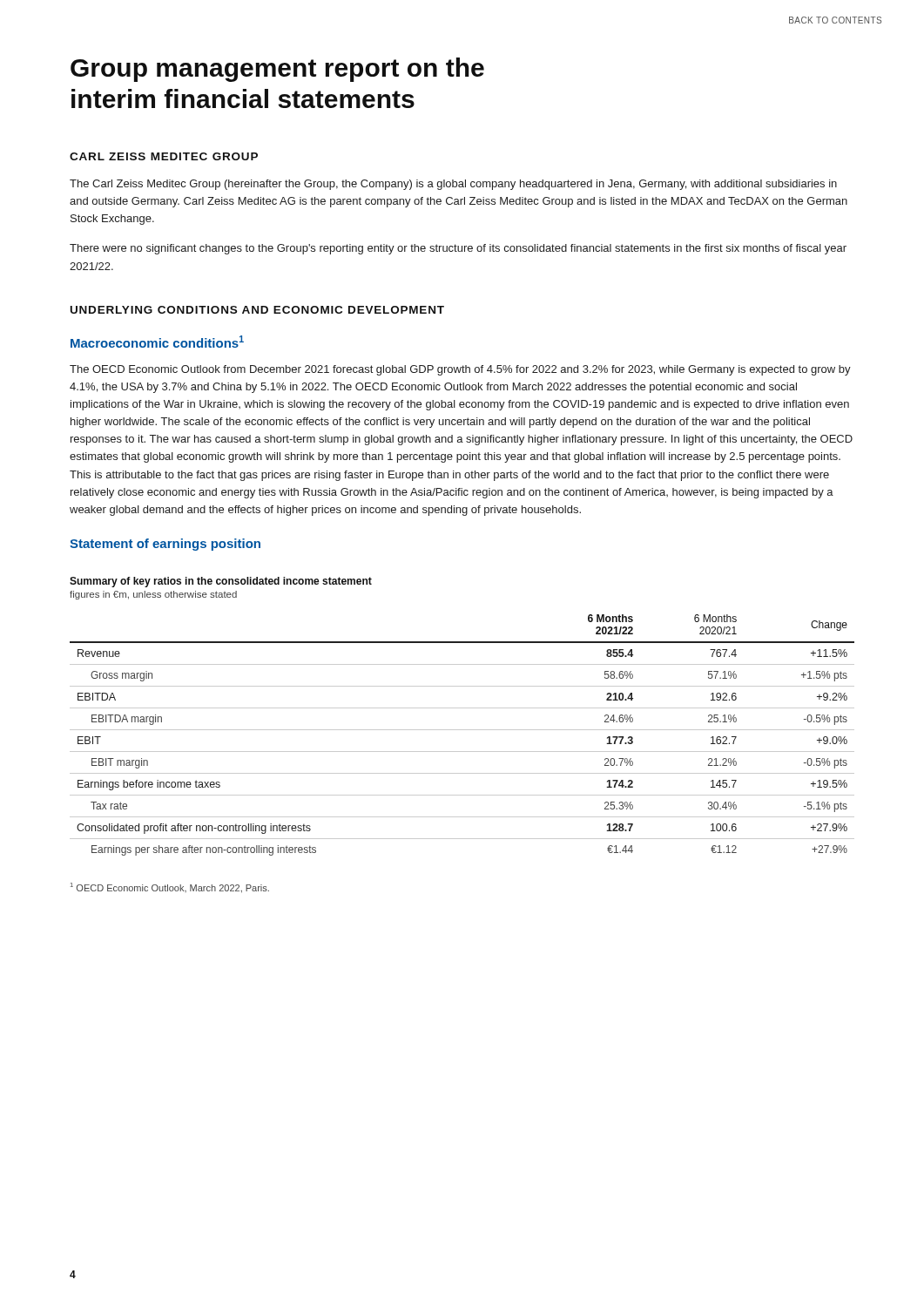The height and width of the screenshot is (1307, 924).
Task: Select the block starting "Summary of key ratios in the"
Action: (x=221, y=582)
